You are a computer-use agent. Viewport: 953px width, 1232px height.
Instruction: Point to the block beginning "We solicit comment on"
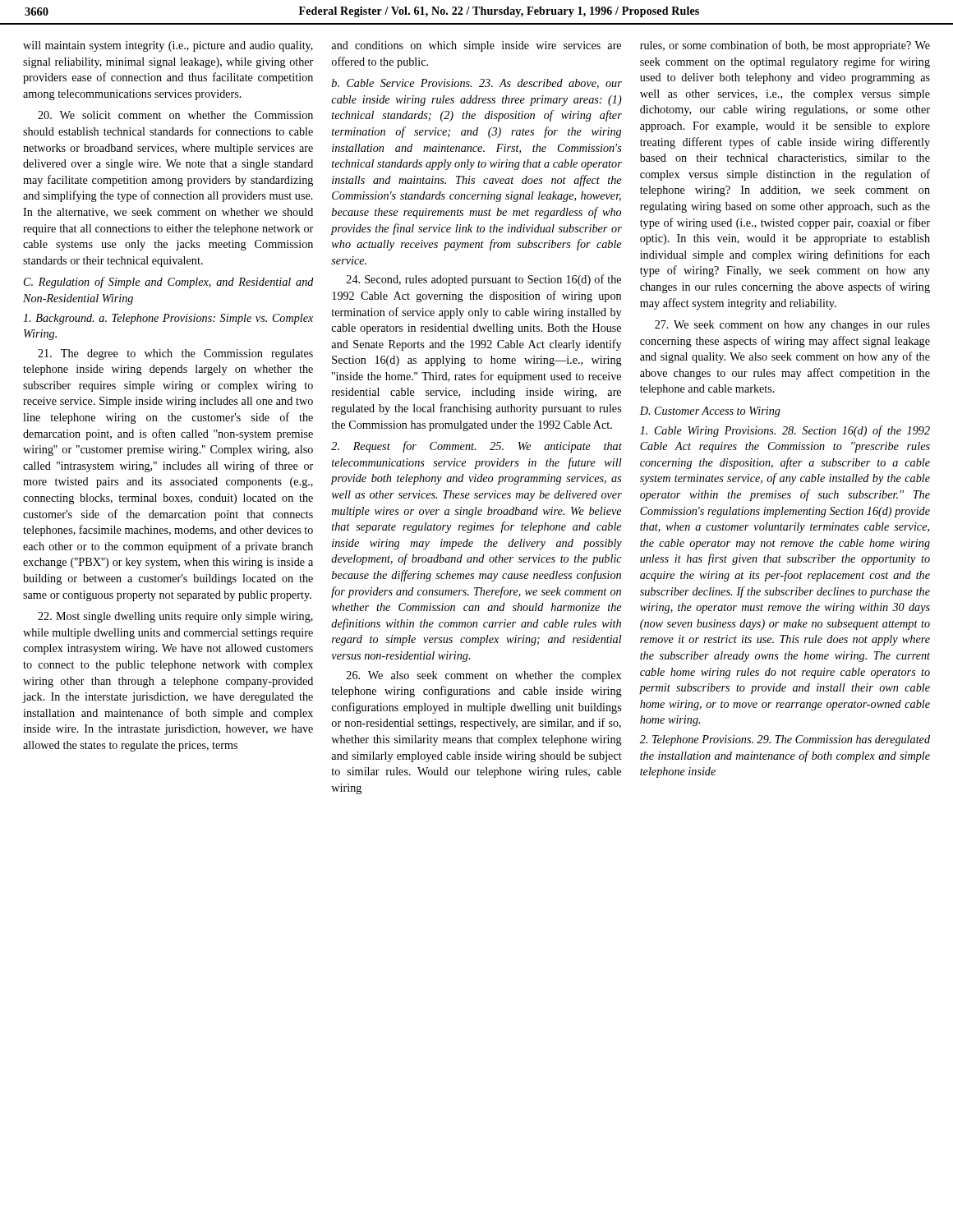coord(168,188)
